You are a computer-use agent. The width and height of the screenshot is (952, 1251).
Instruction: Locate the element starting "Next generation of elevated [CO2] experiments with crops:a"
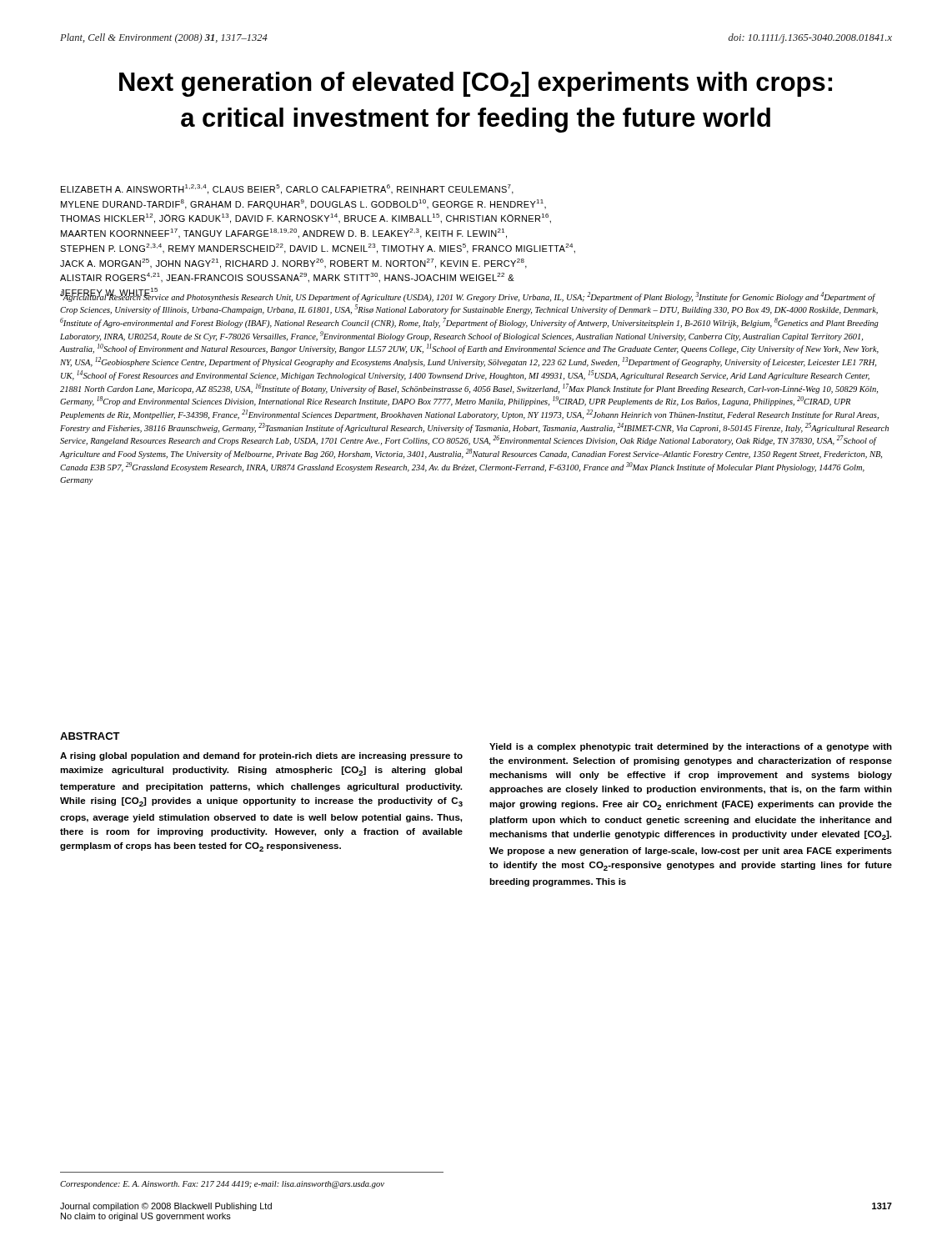point(476,101)
